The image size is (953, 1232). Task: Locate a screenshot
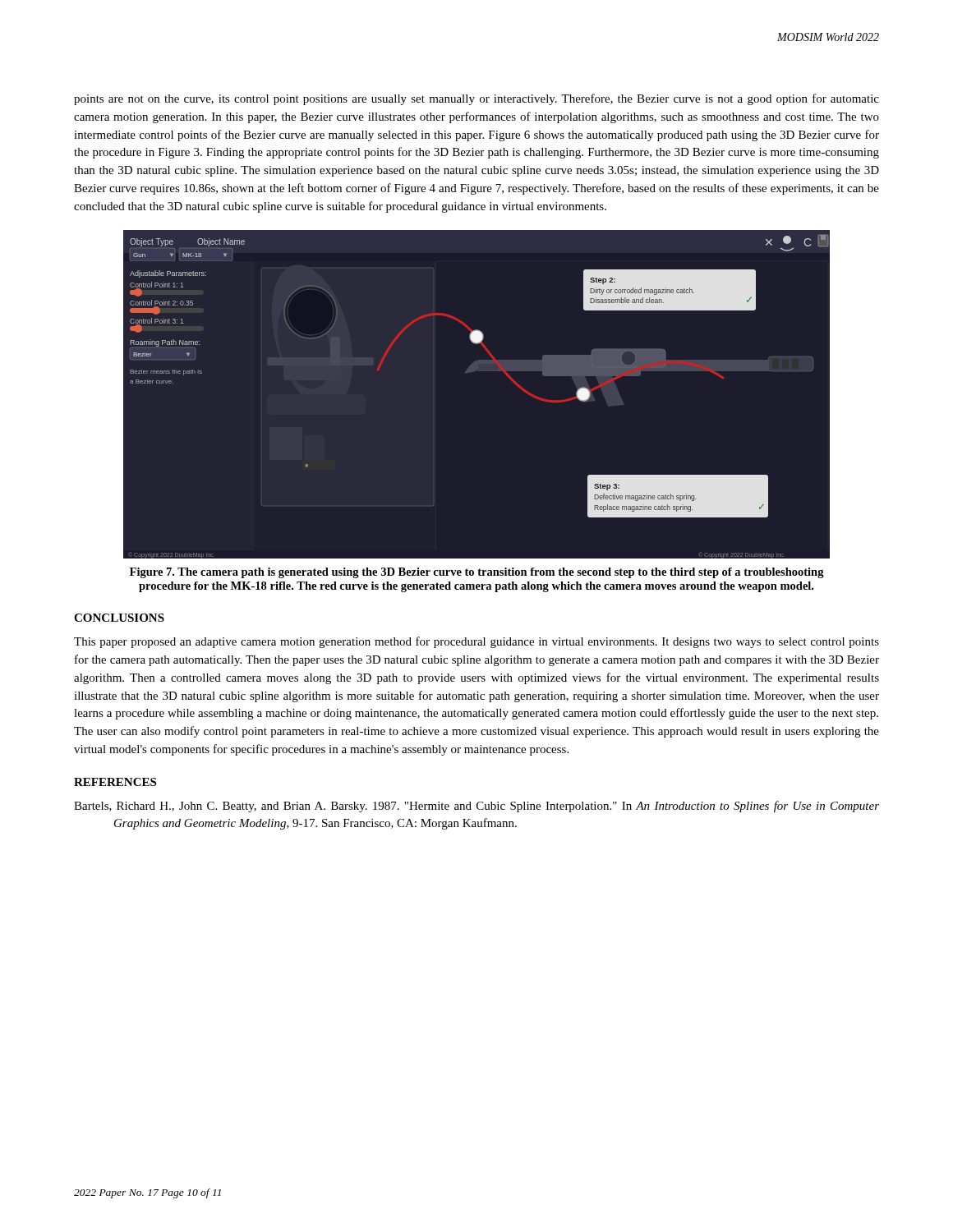click(x=476, y=394)
